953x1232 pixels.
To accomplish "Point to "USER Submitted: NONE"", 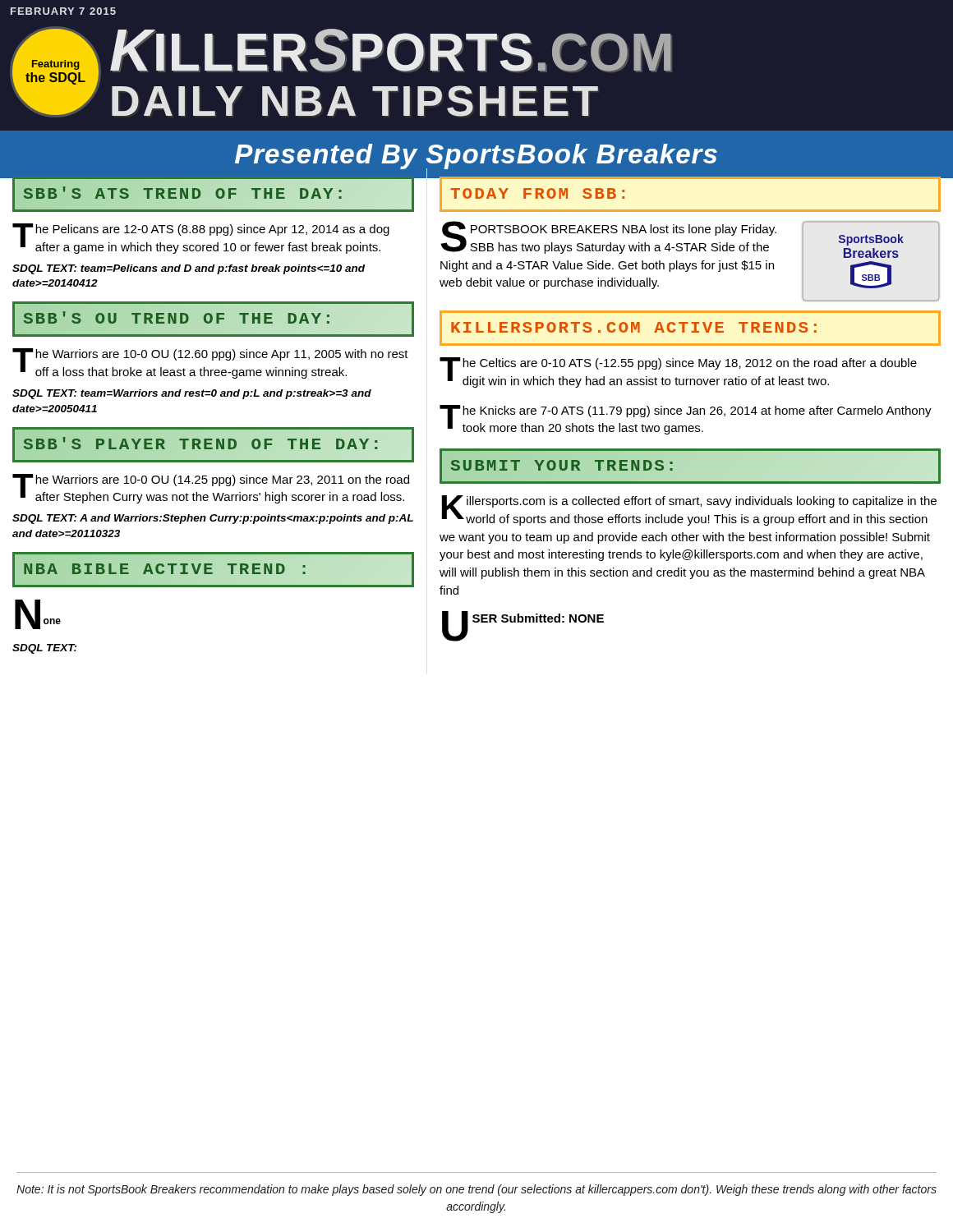I will tap(522, 618).
